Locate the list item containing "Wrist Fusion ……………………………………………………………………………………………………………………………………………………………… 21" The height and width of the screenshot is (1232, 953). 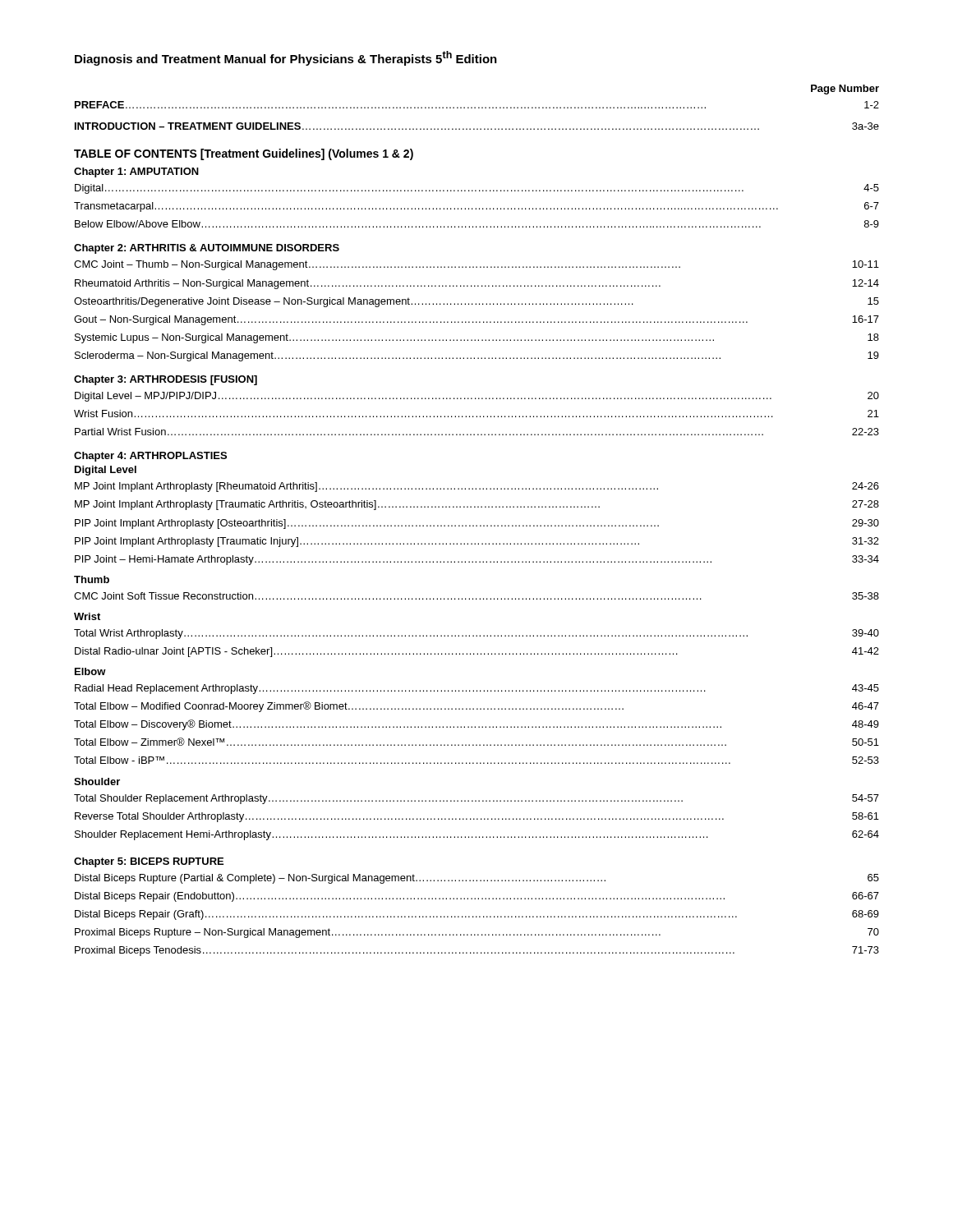476,414
